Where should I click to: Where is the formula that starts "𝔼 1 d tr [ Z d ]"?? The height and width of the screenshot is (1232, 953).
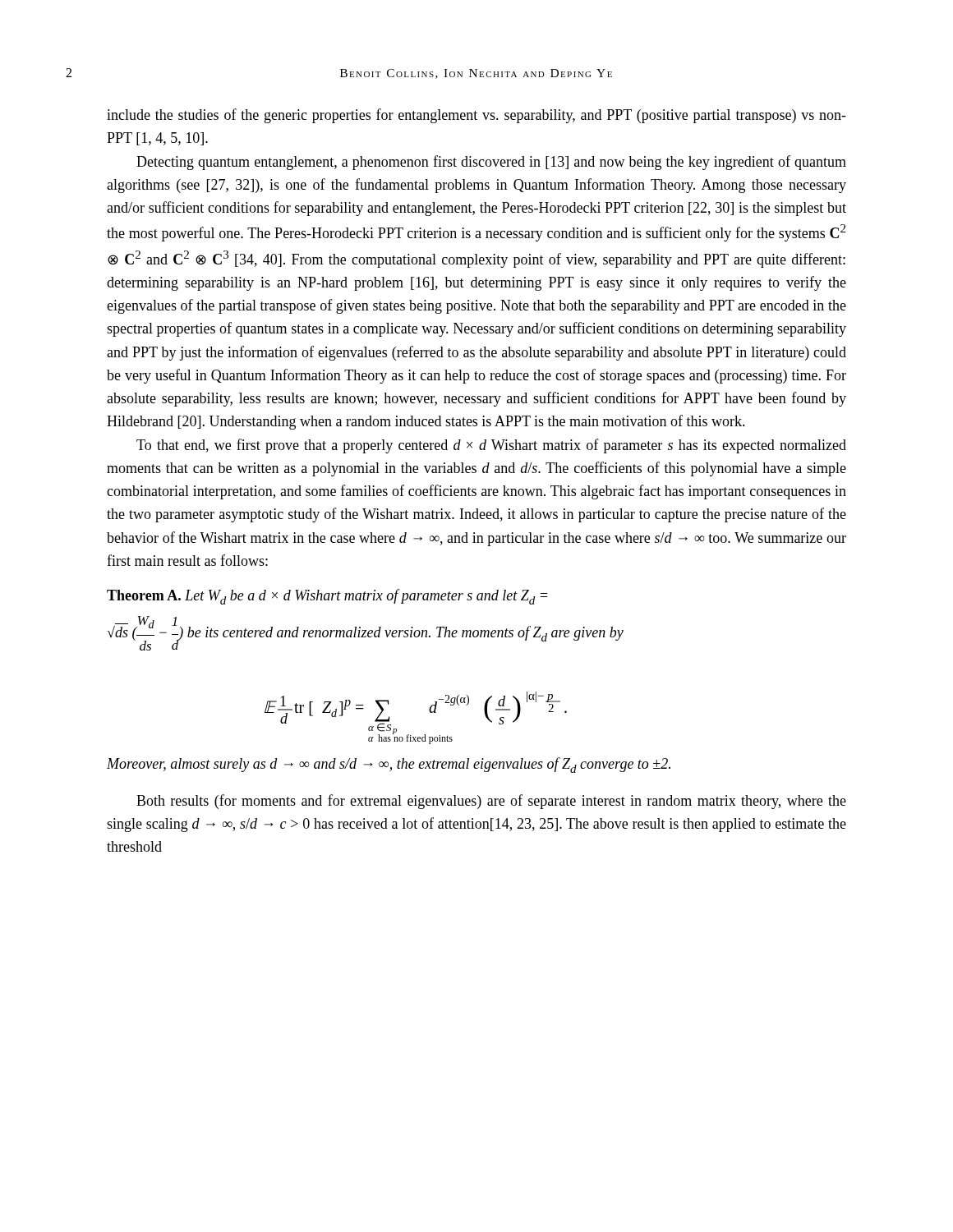click(476, 708)
